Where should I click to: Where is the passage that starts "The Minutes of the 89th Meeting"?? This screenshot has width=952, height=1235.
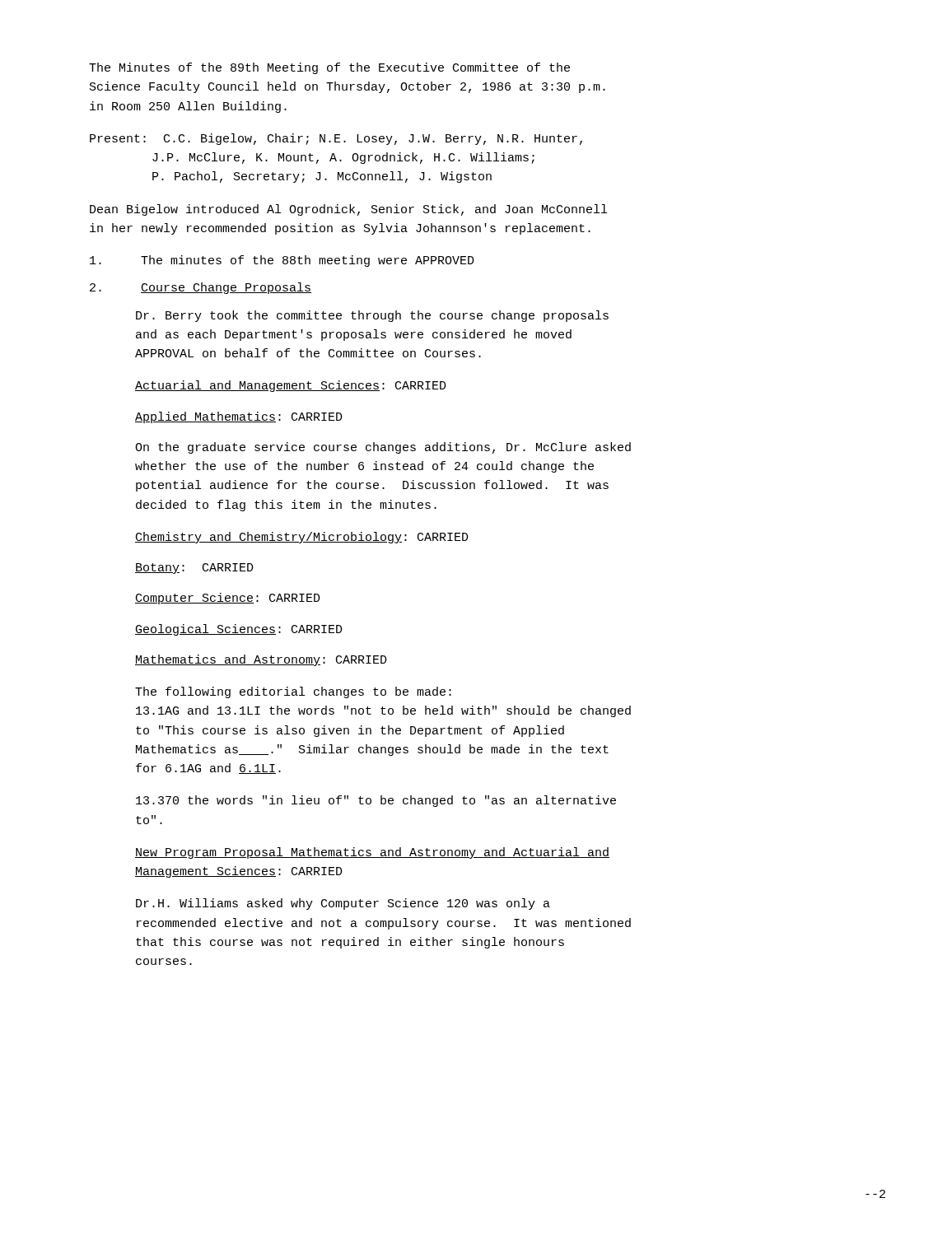(348, 88)
